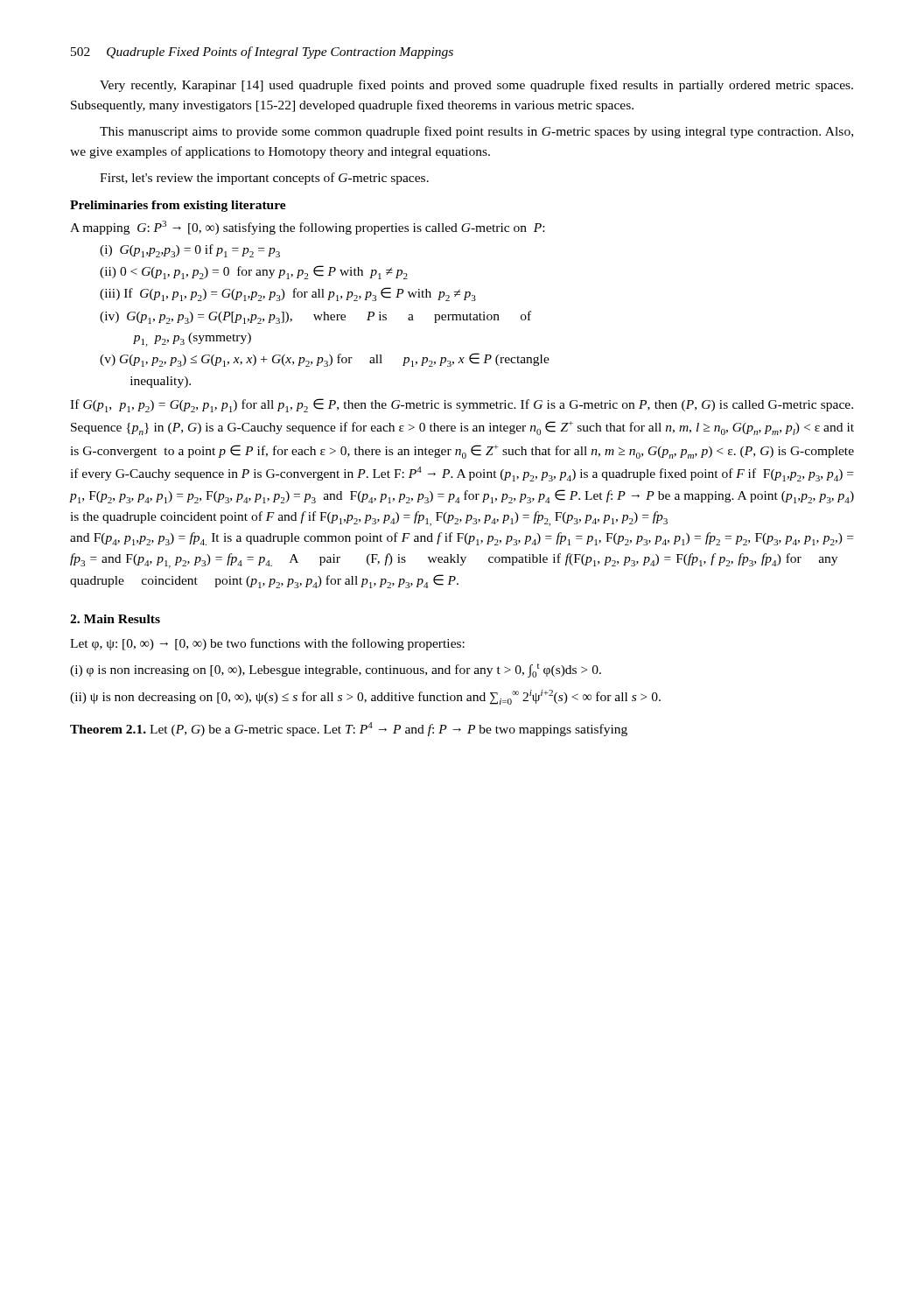Point to the block beginning "Let φ, ψ: [0, ∞) → [0,"
924x1313 pixels.
point(462,644)
